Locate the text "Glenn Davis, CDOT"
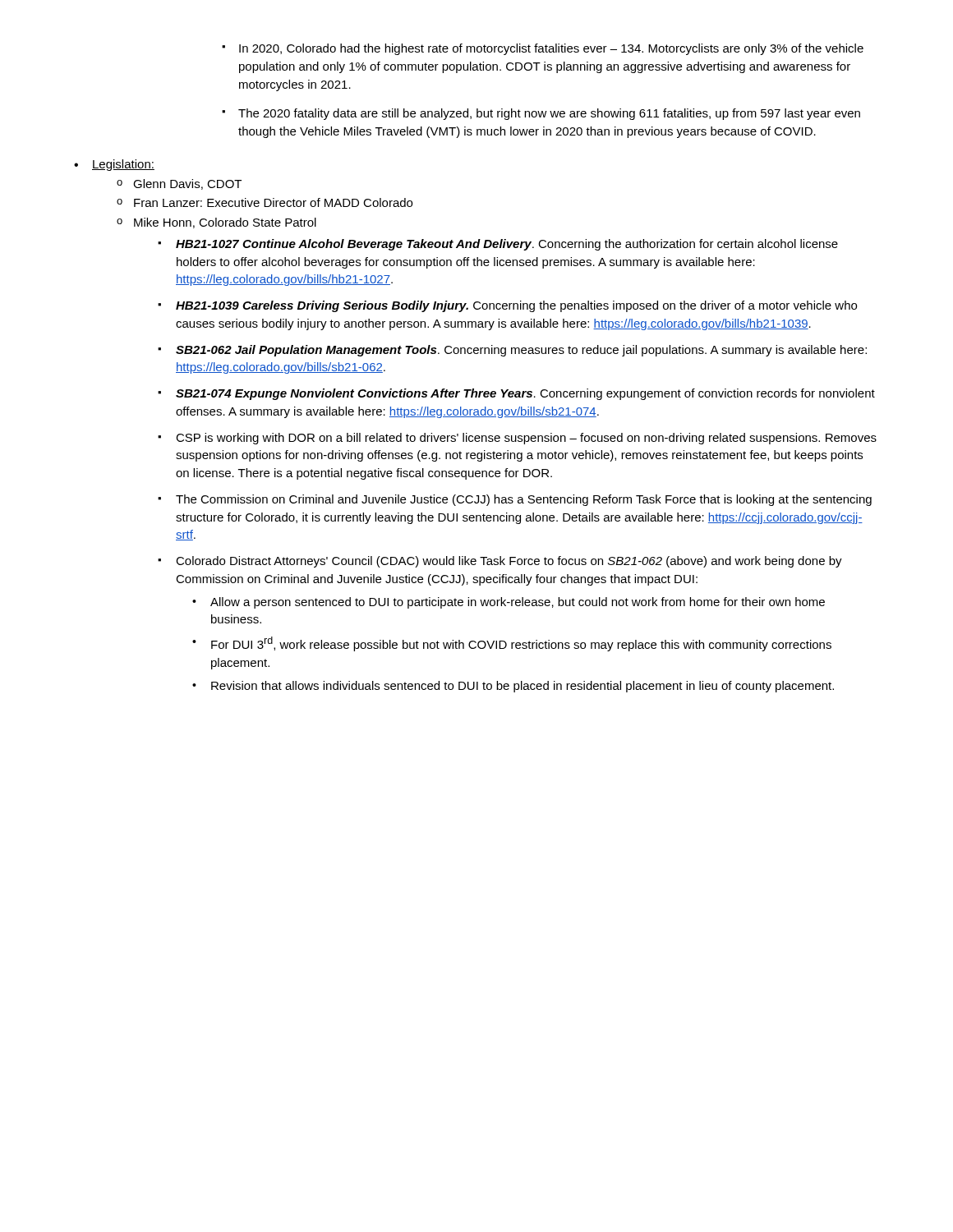 188,183
